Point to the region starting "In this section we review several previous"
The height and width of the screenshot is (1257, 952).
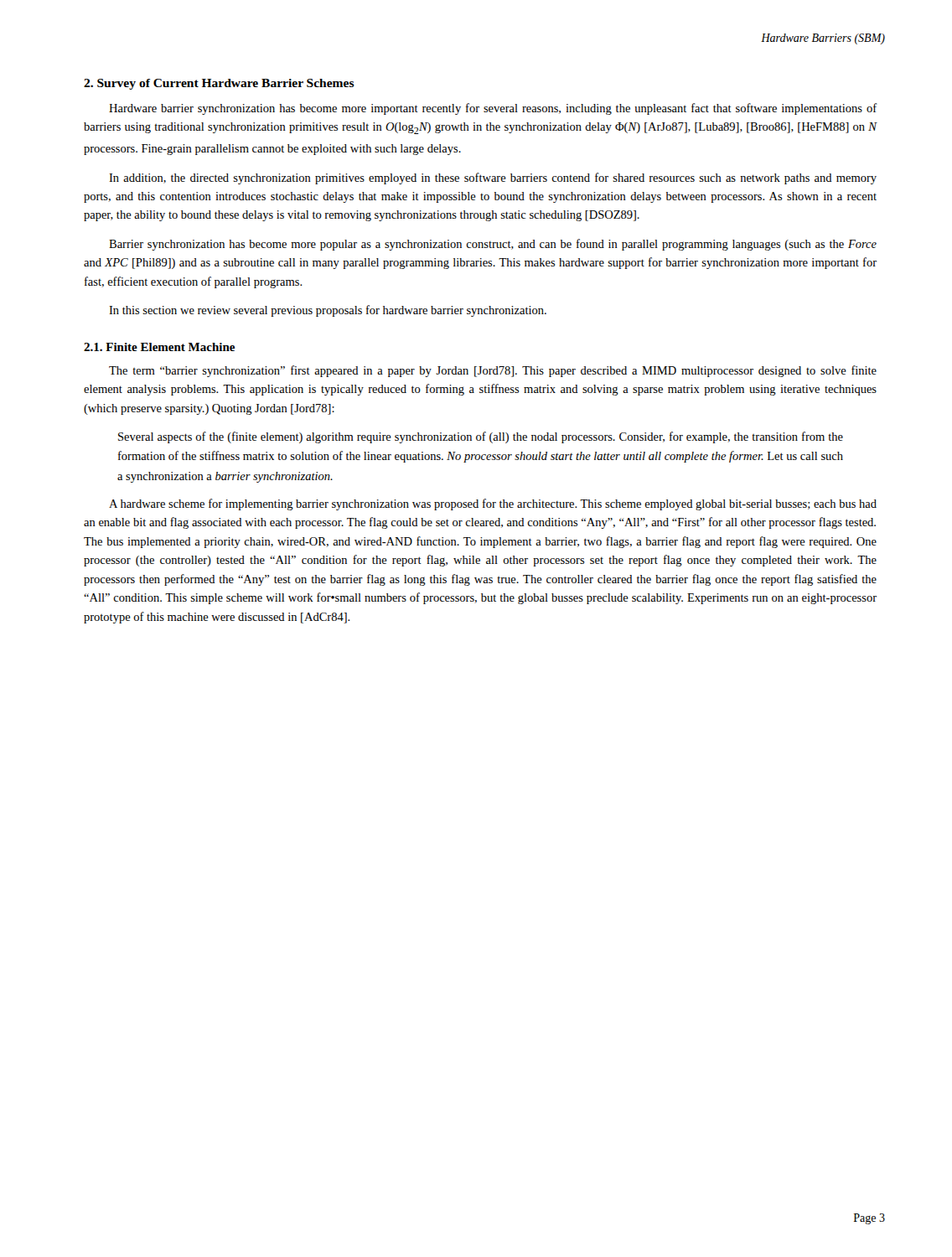pyautogui.click(x=328, y=310)
